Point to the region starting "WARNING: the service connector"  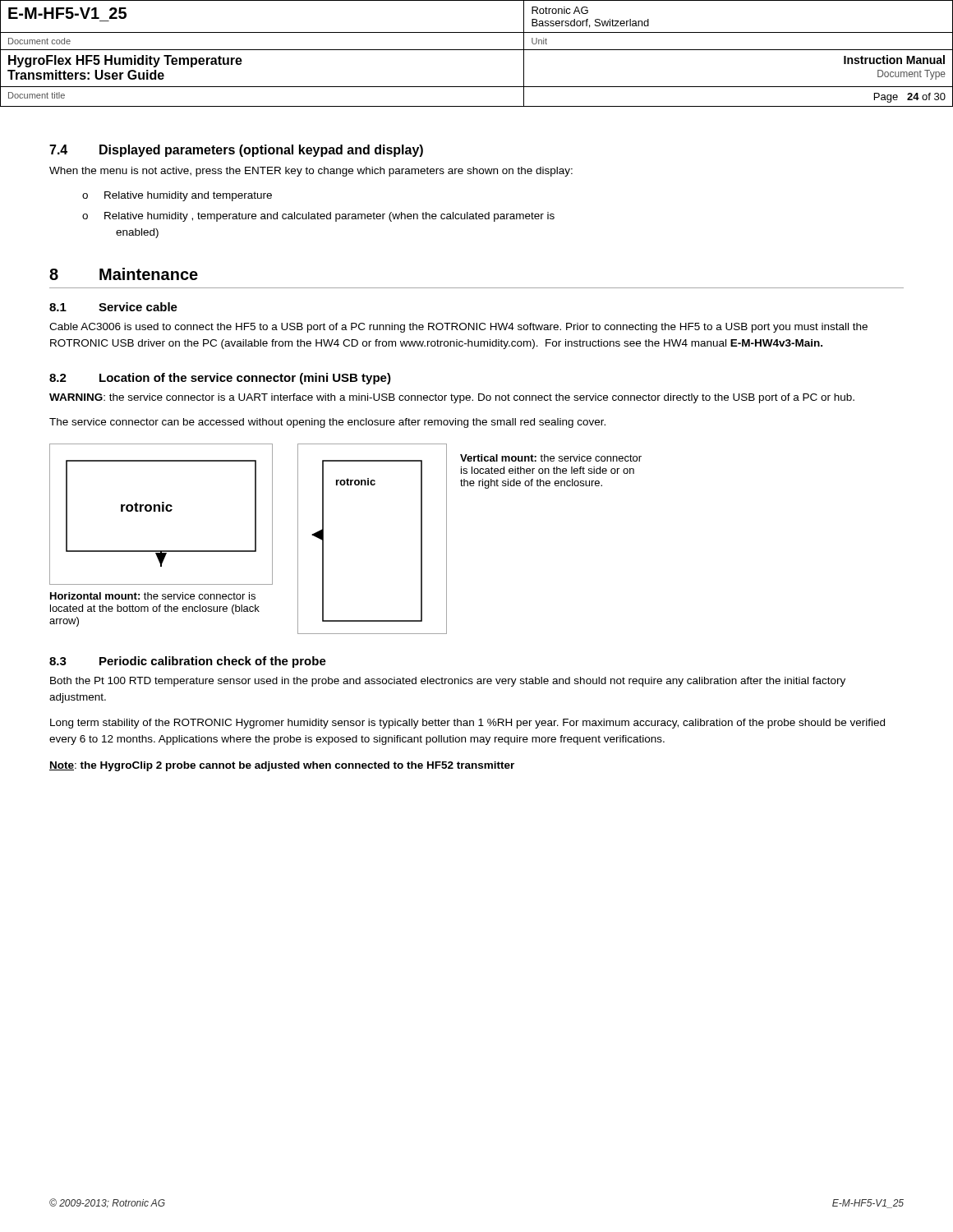(x=452, y=397)
